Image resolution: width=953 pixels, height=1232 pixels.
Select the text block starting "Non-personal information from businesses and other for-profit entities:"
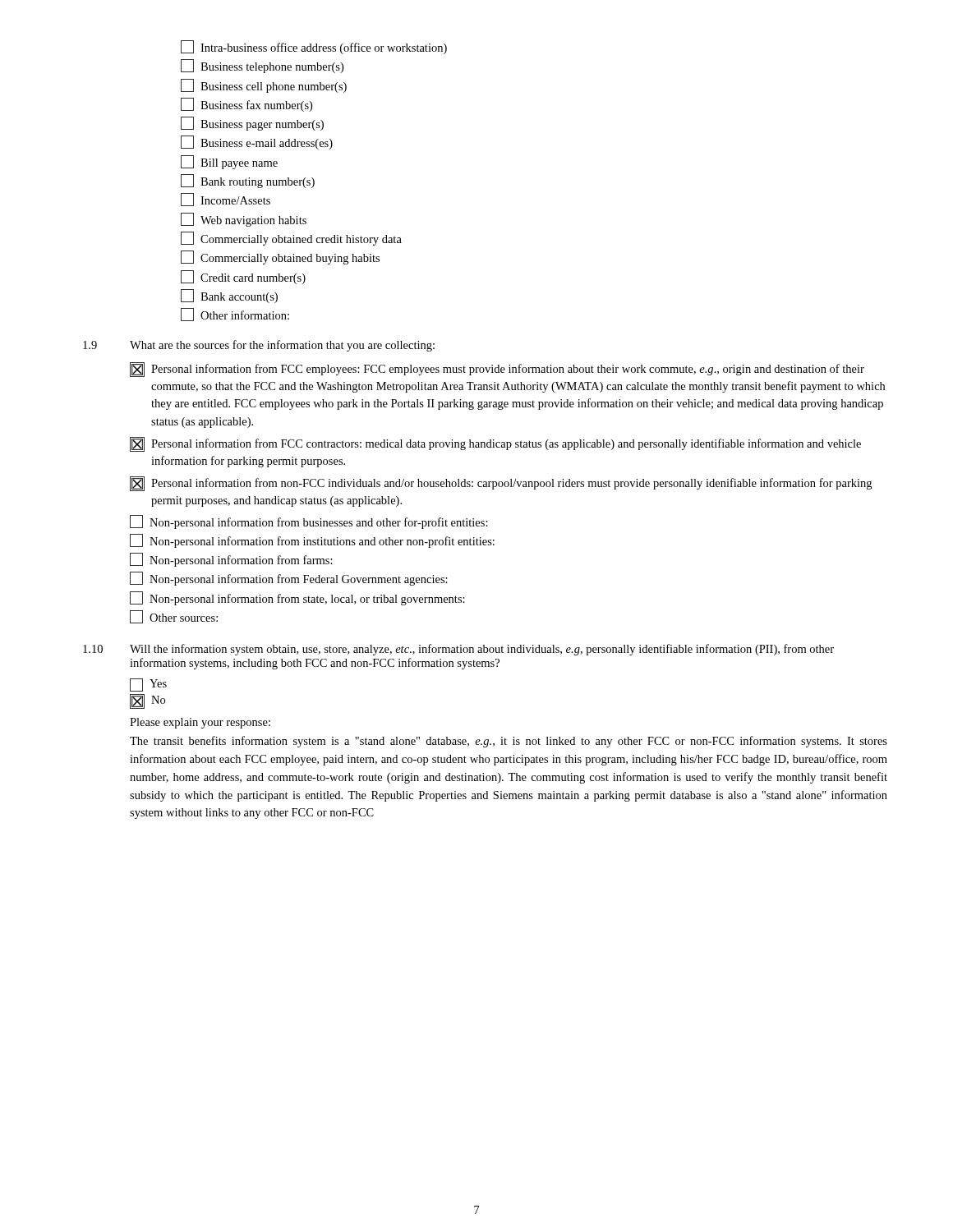click(x=309, y=522)
